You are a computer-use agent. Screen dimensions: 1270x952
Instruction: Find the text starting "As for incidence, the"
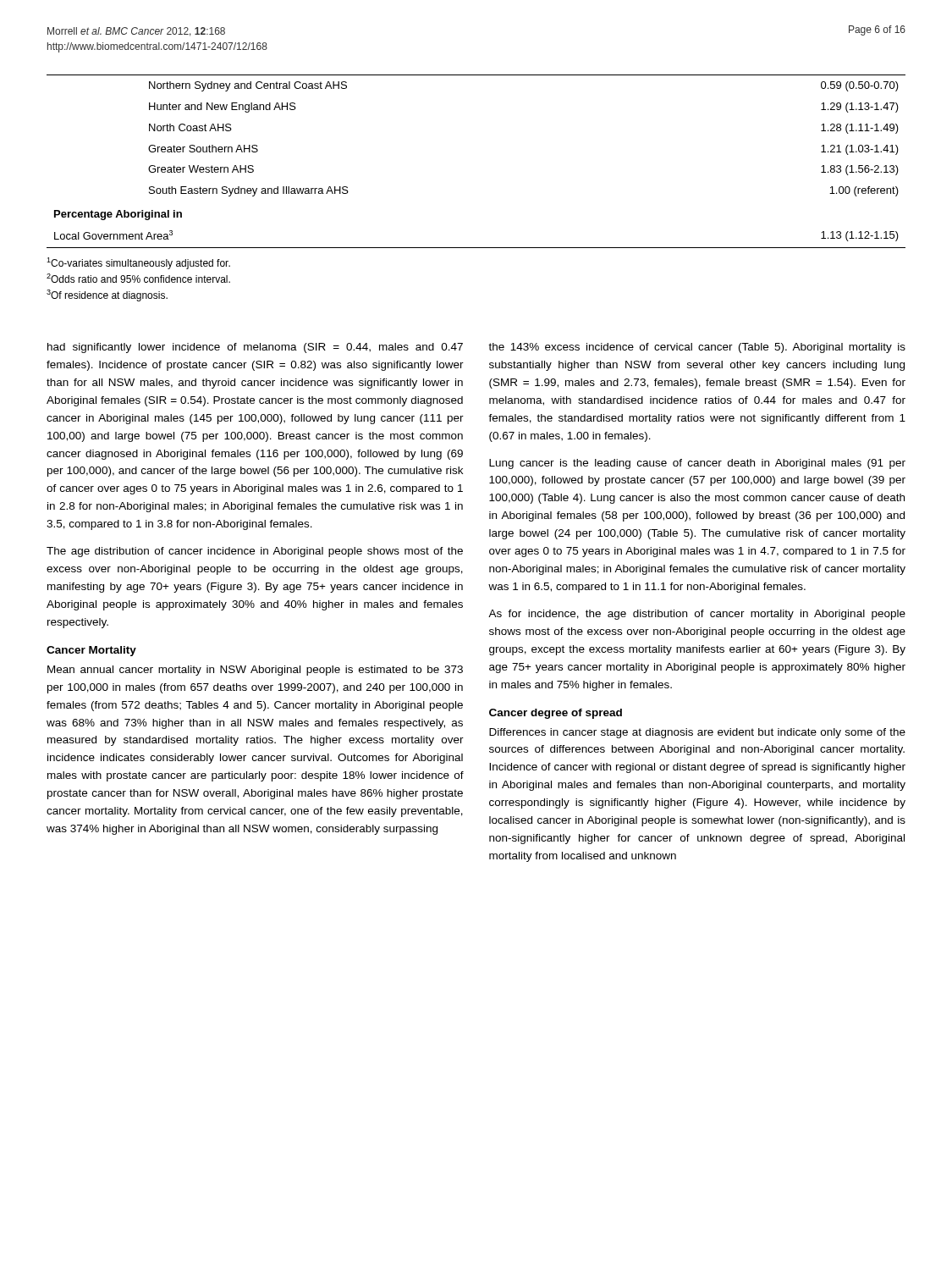pyautogui.click(x=697, y=649)
